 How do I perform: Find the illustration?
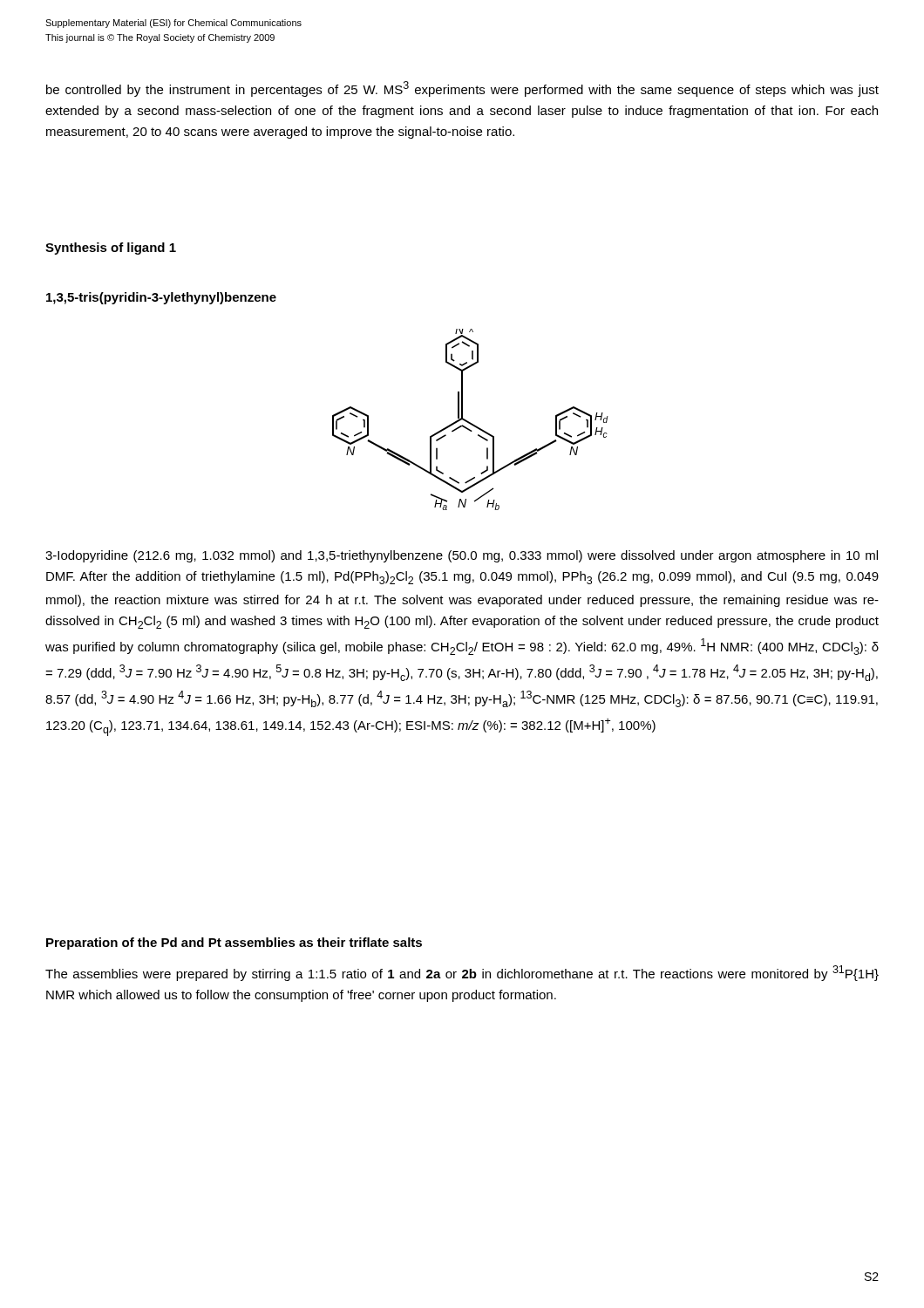pos(462,429)
